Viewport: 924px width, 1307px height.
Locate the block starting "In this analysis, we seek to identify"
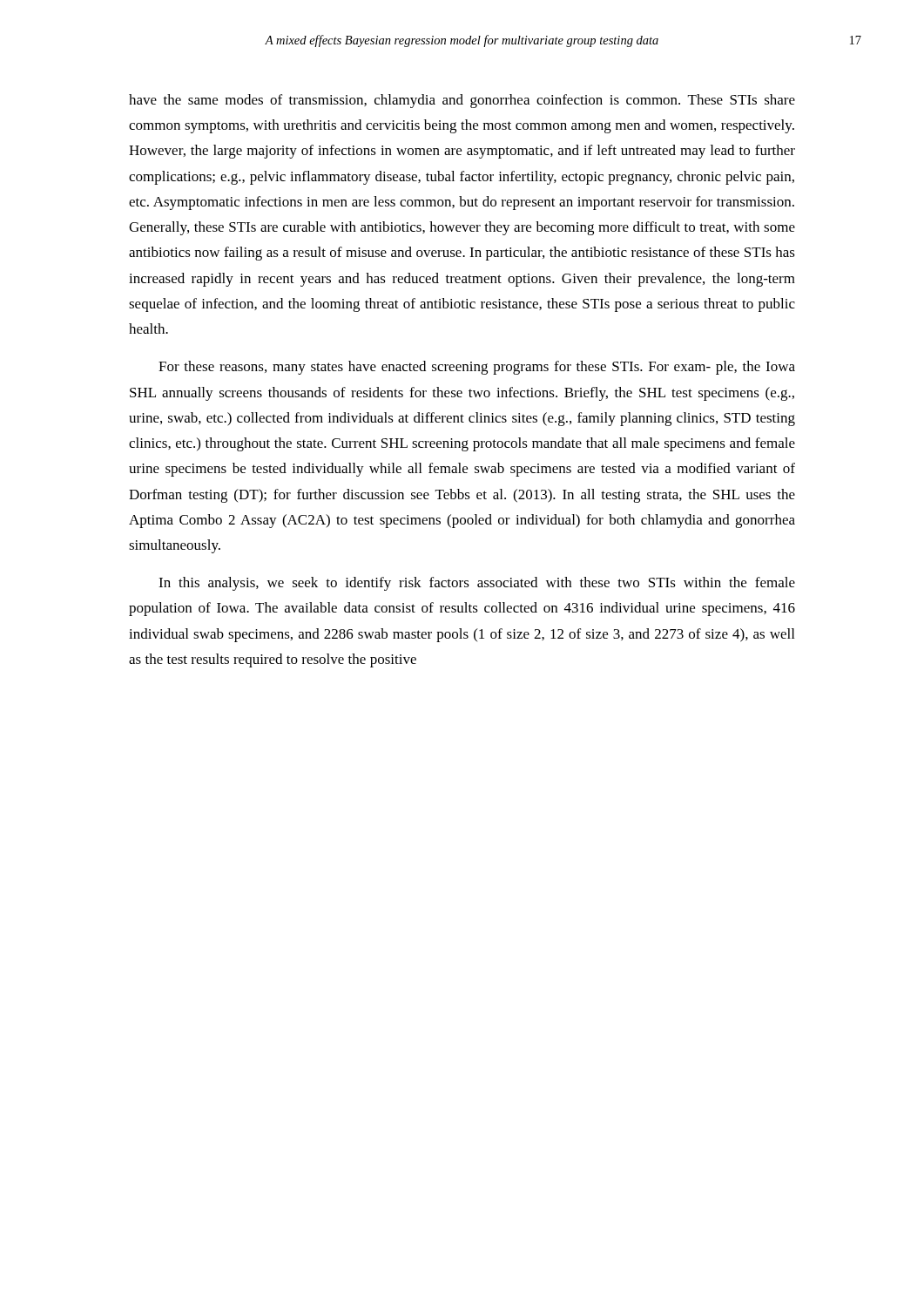pyautogui.click(x=462, y=621)
